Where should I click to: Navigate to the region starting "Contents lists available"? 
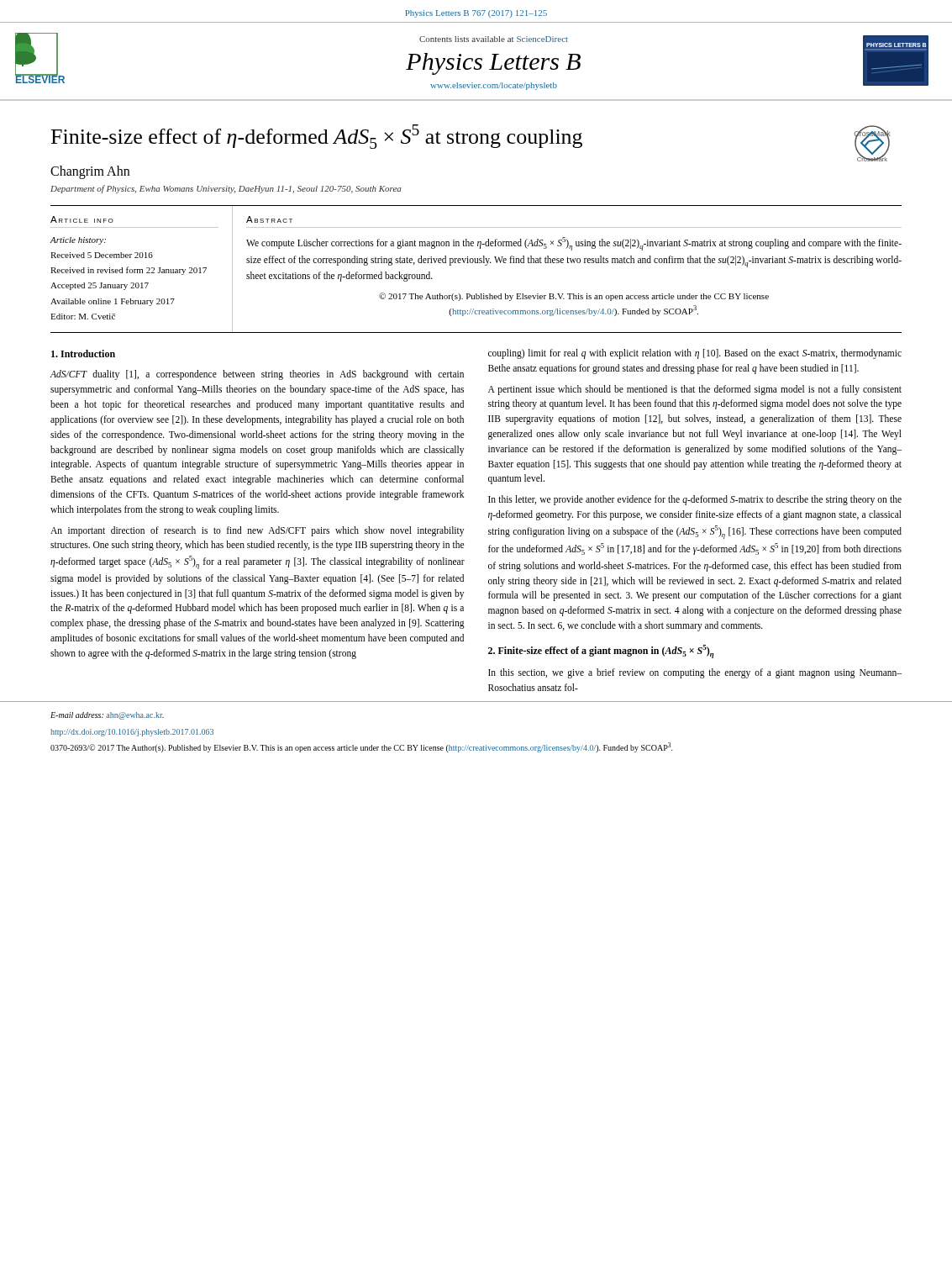(494, 39)
